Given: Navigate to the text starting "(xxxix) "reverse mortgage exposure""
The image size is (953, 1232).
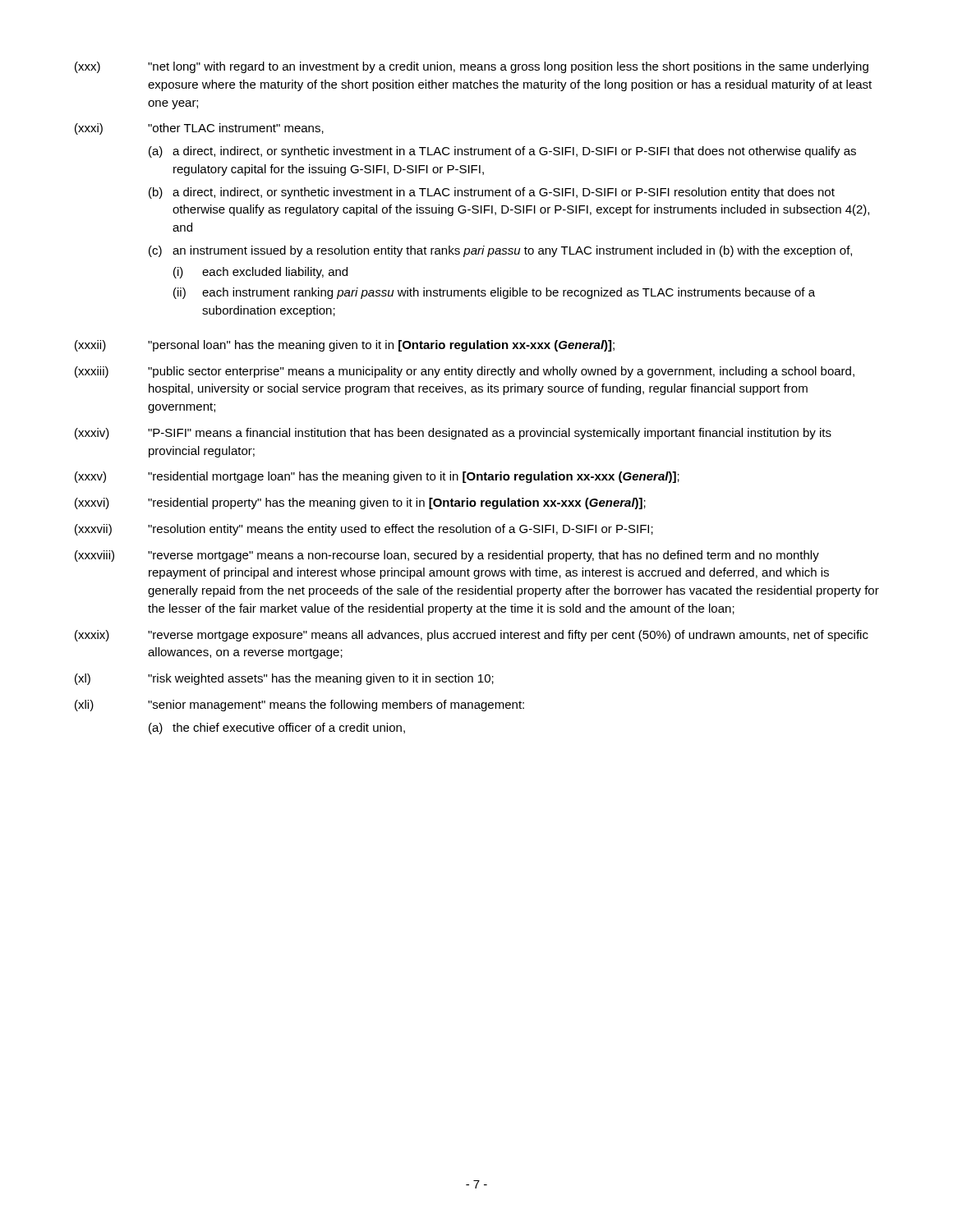Looking at the screenshot, I should [476, 643].
